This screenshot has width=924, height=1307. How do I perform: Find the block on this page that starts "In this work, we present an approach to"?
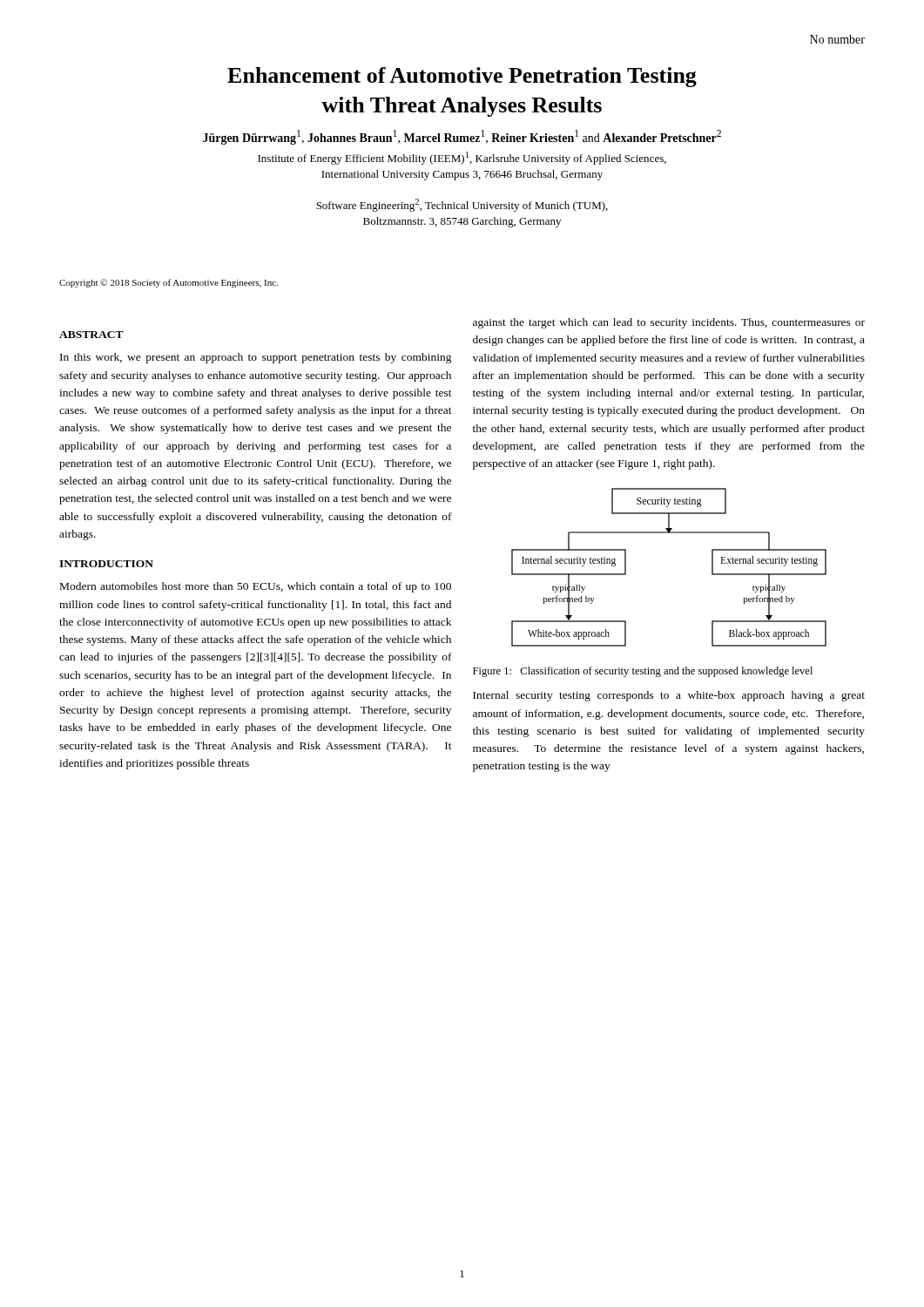255,445
